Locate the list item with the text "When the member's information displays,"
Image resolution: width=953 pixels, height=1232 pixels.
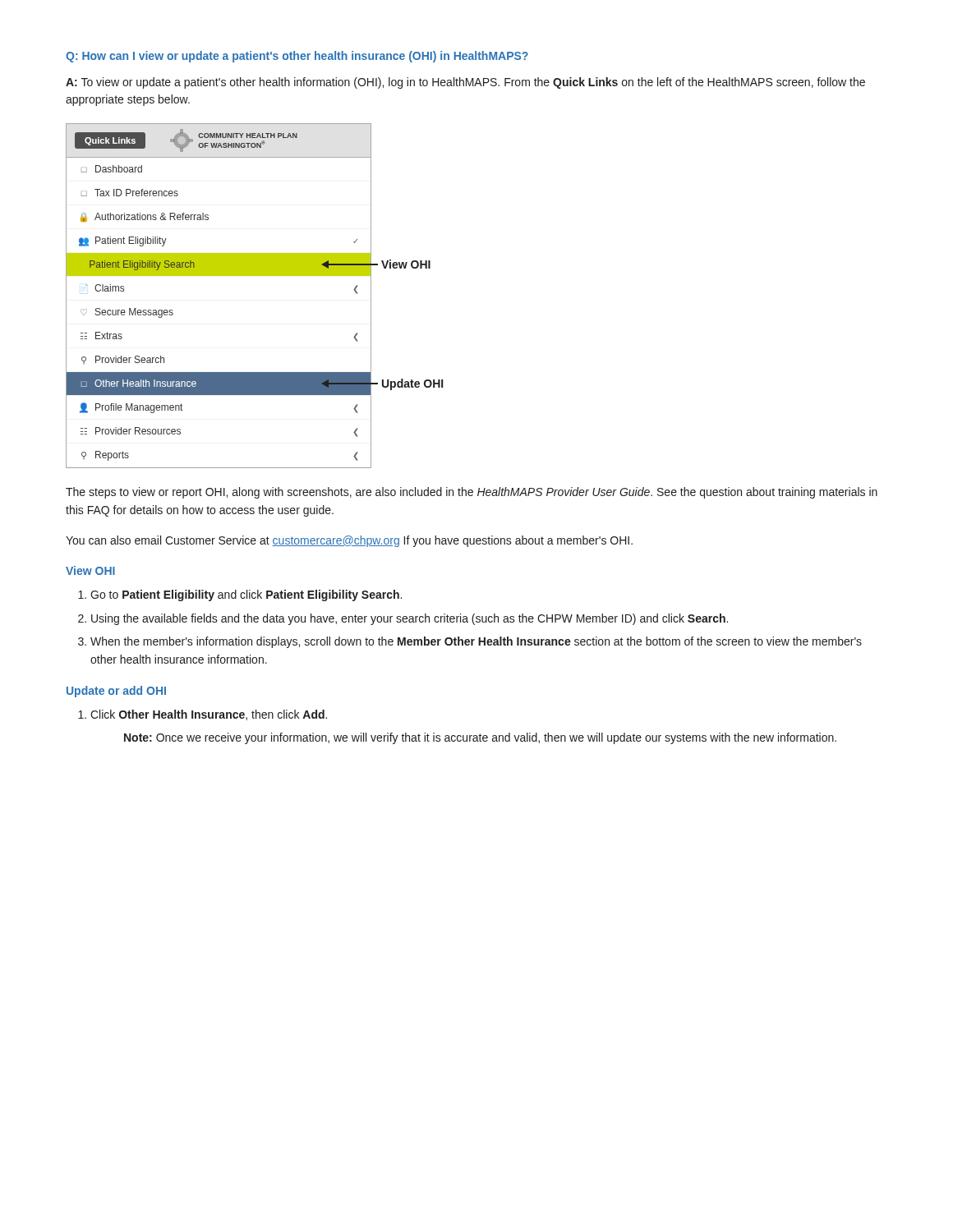click(x=476, y=651)
